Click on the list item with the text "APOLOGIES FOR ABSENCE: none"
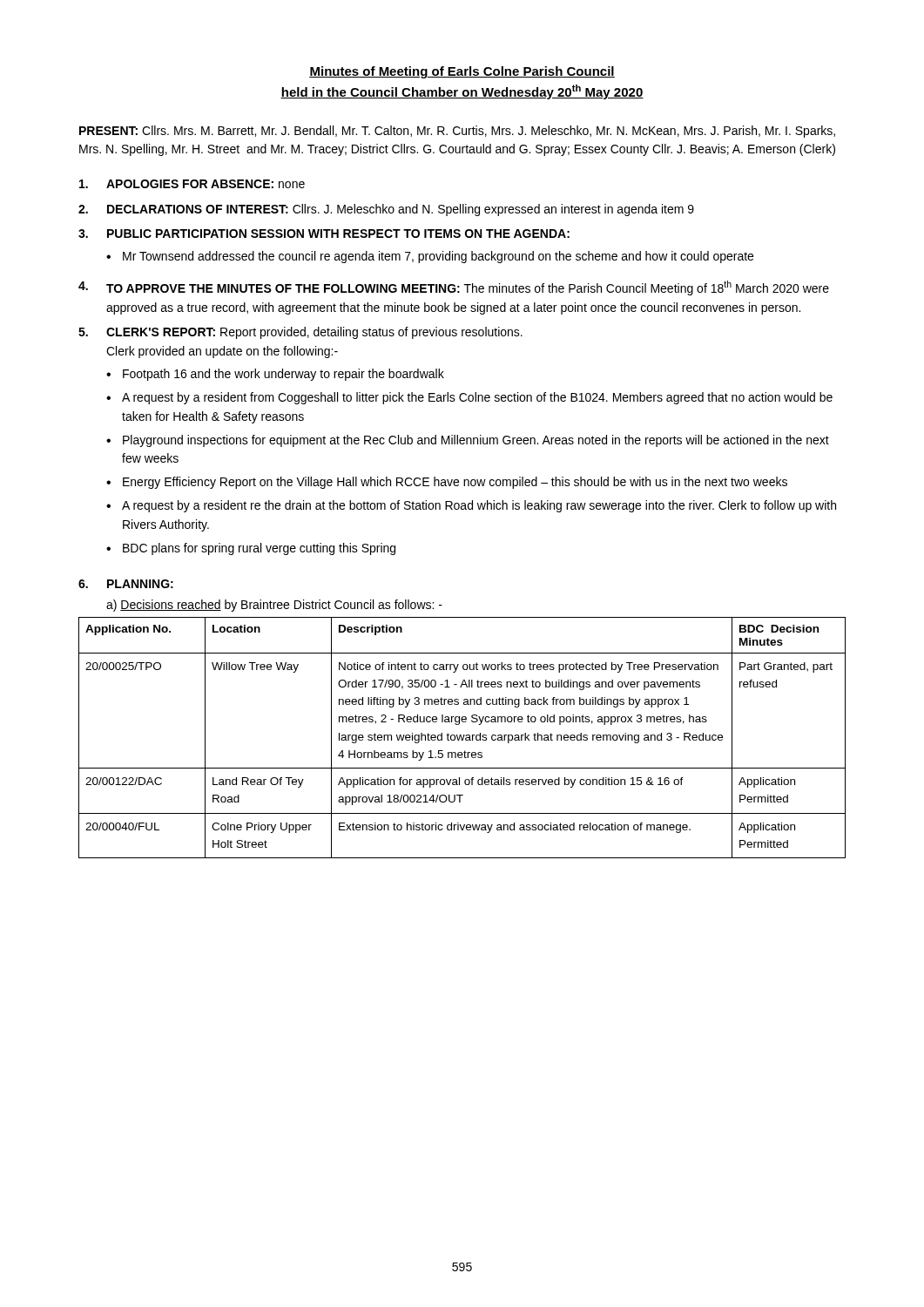Image resolution: width=924 pixels, height=1307 pixels. coord(192,184)
